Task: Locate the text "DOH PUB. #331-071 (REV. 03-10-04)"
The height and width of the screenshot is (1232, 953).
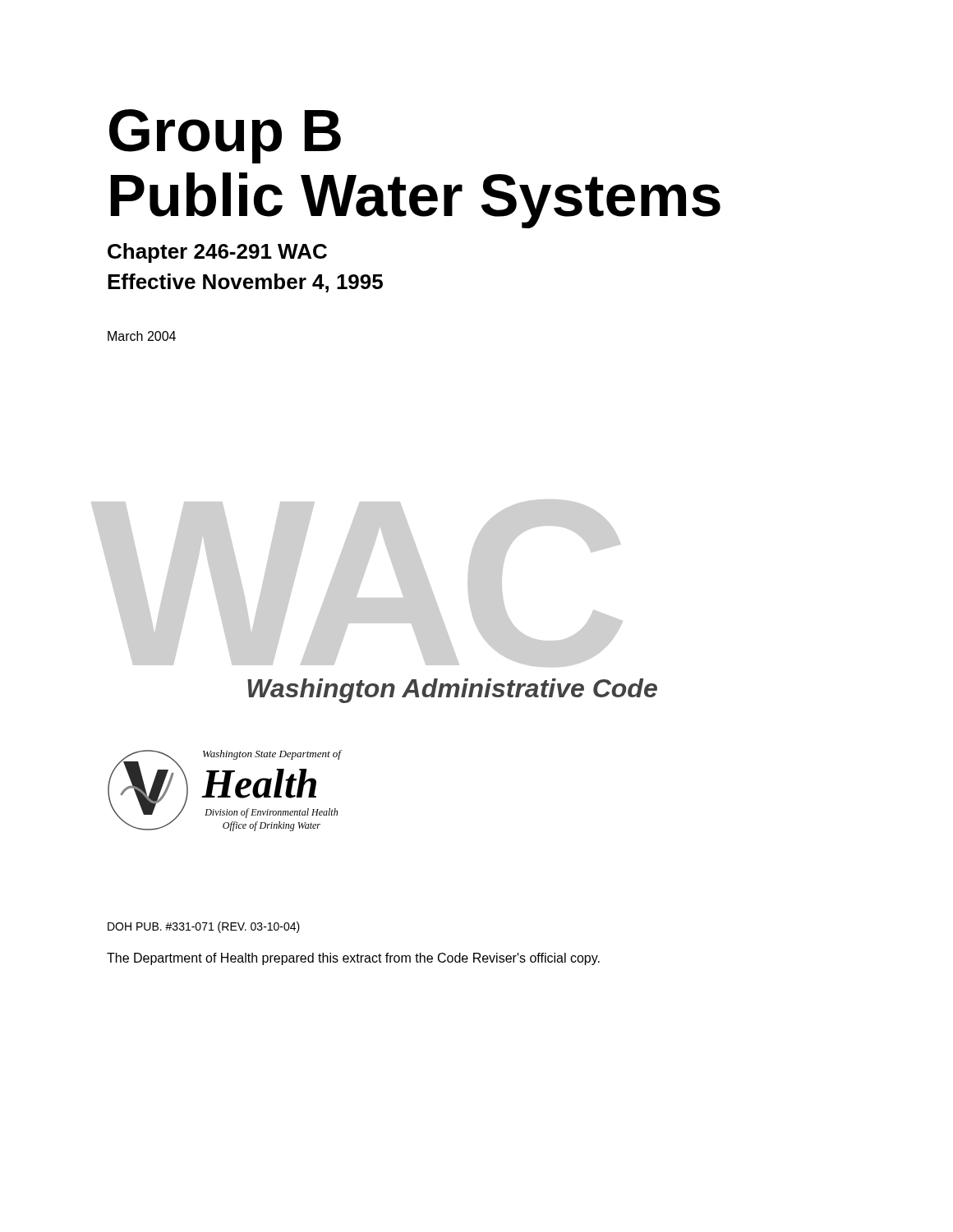Action: 203,926
